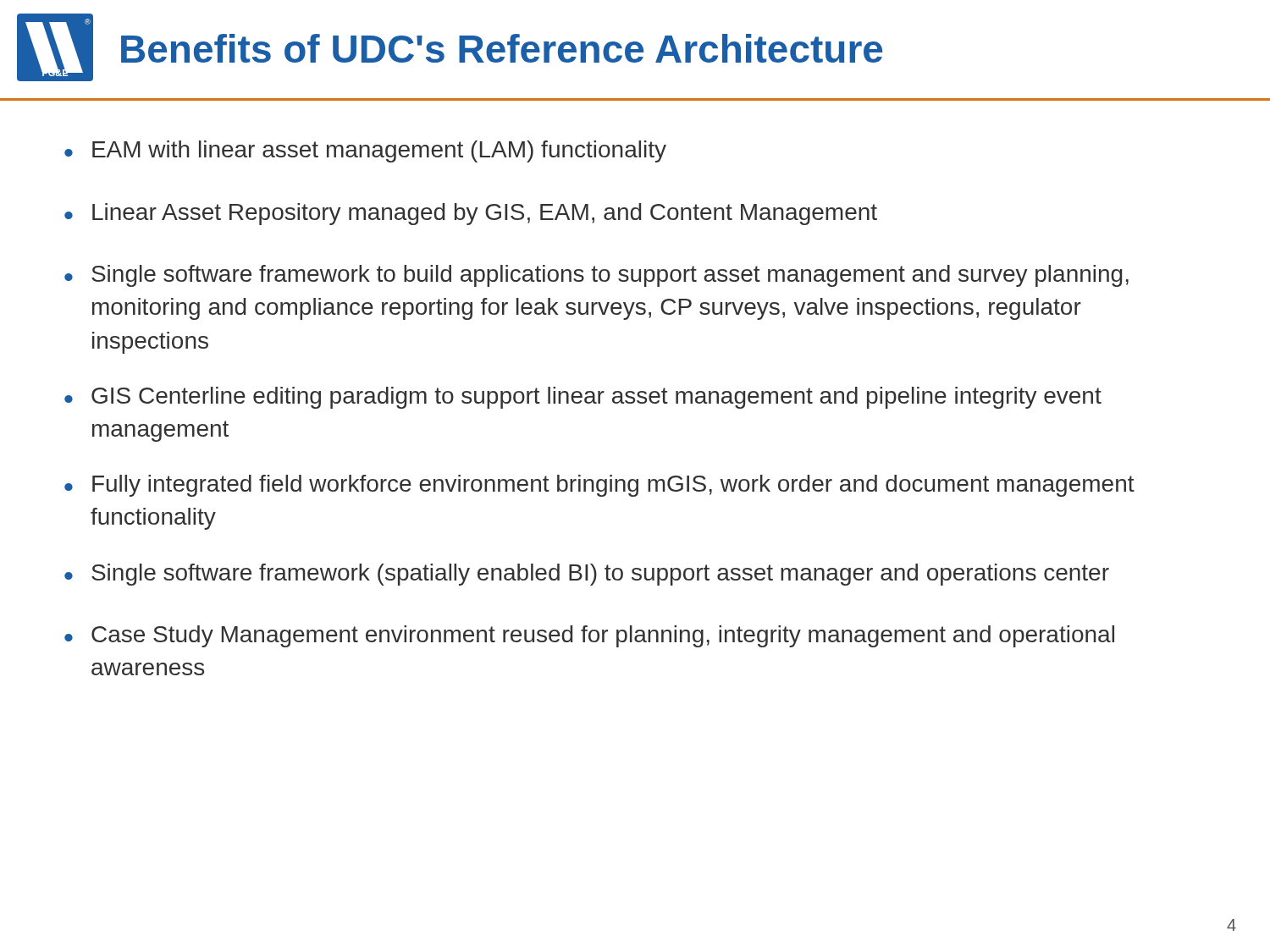
Task: Where is the passage that starts "• Linear Asset"?
Action: [470, 215]
